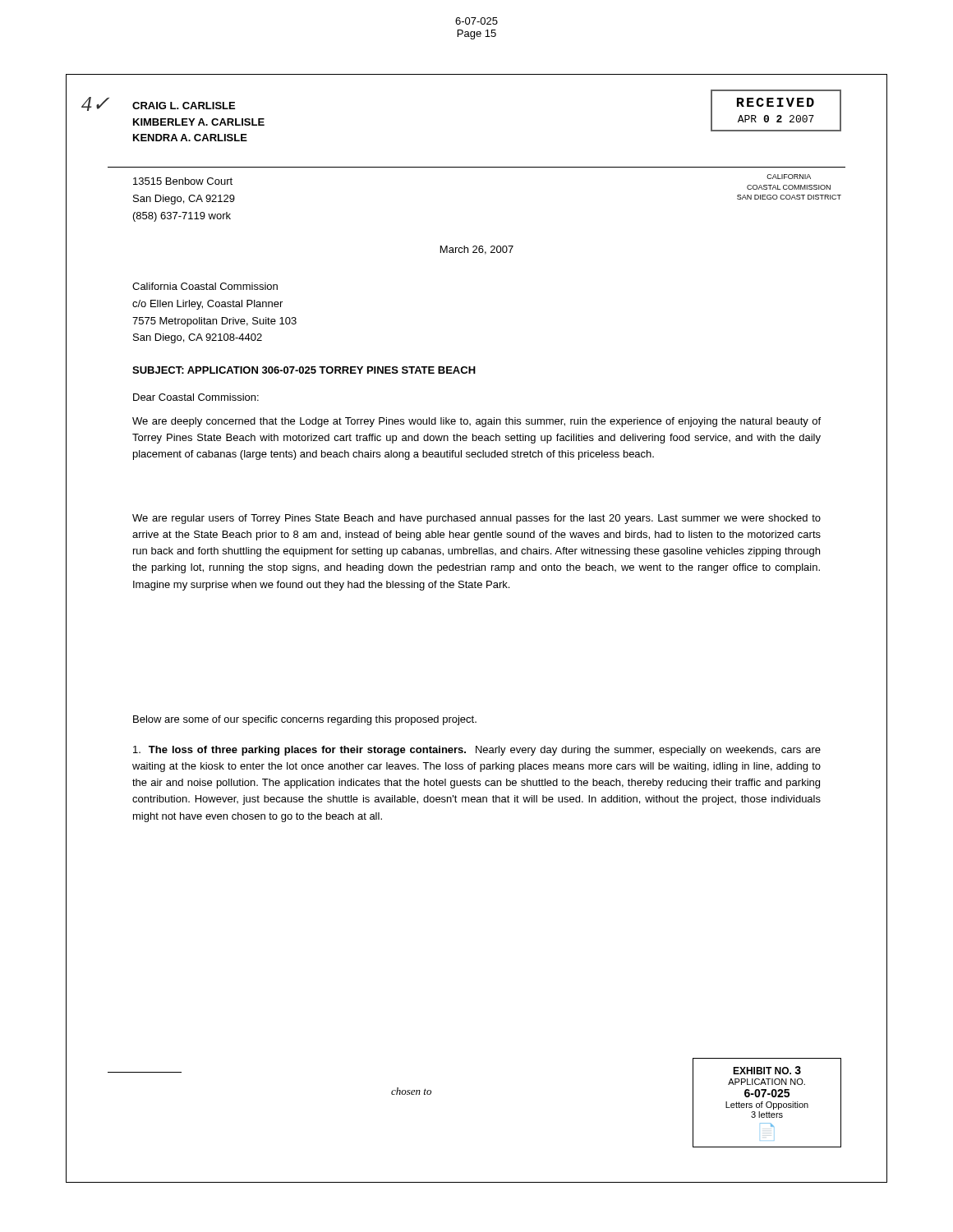
Task: Select the list item with the text "The loss of three parking places for"
Action: tap(476, 783)
